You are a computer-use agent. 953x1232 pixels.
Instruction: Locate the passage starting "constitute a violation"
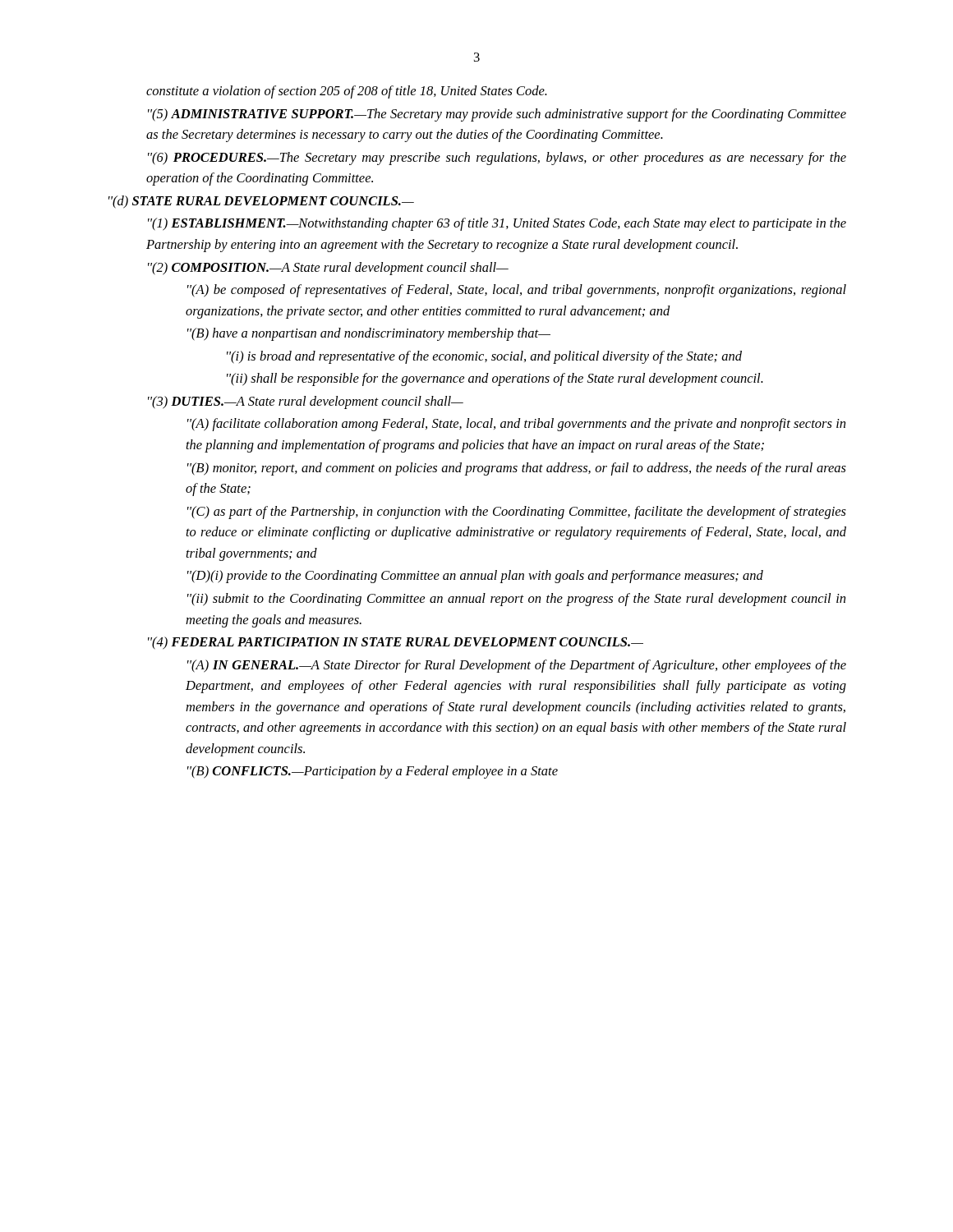pyautogui.click(x=496, y=91)
